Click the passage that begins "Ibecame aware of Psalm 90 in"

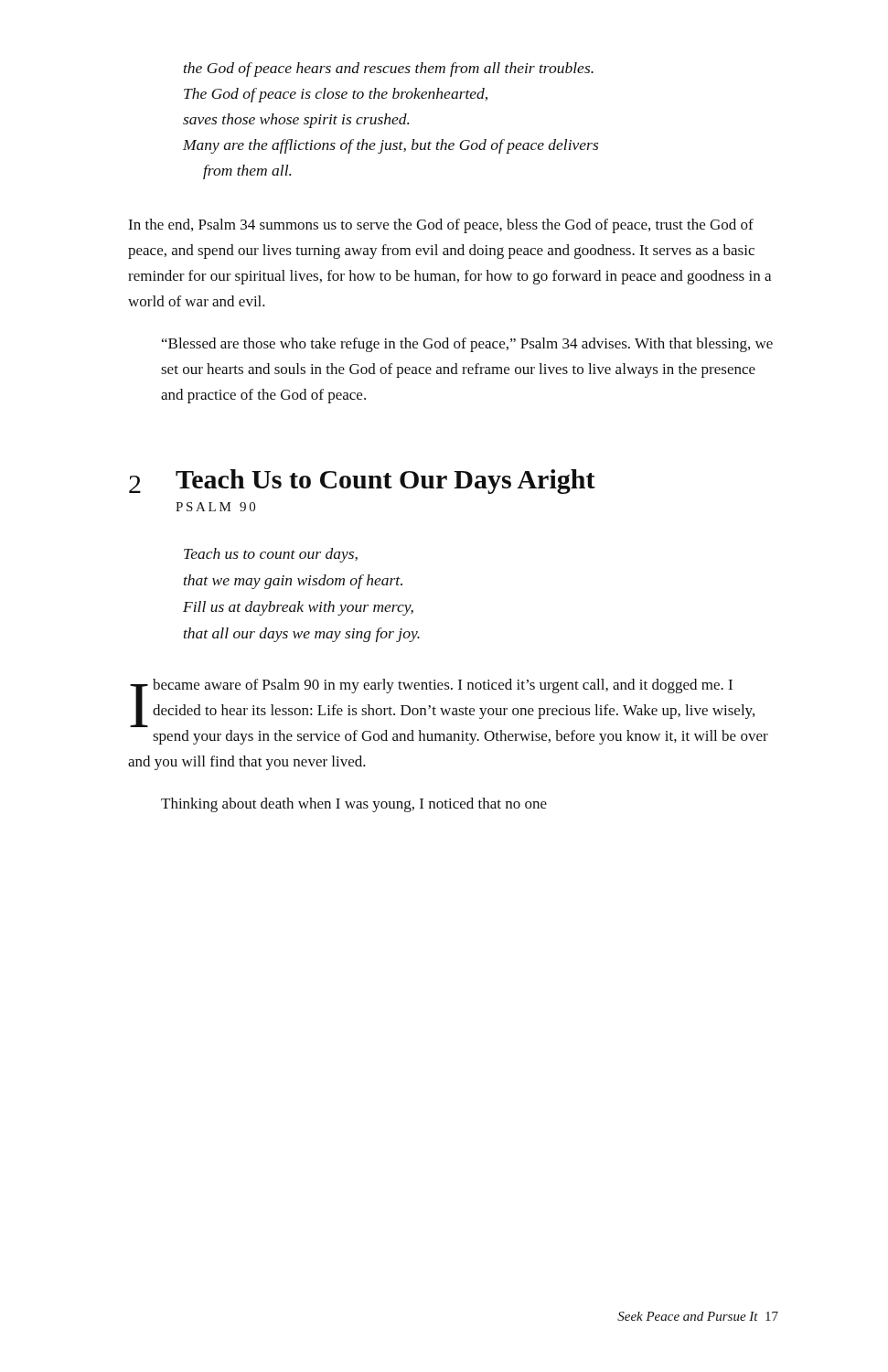tap(448, 721)
